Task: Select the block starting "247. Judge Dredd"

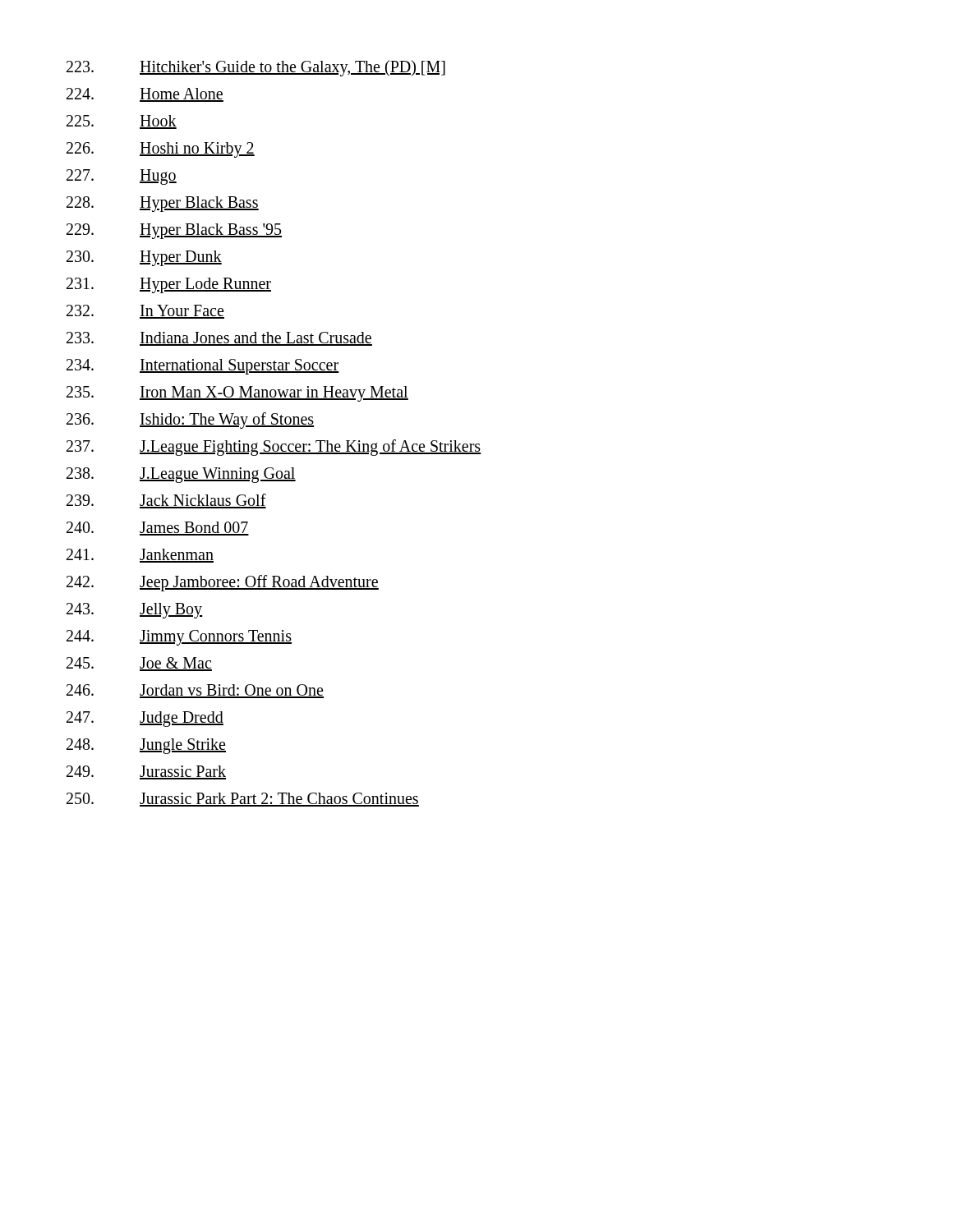Action: [144, 717]
